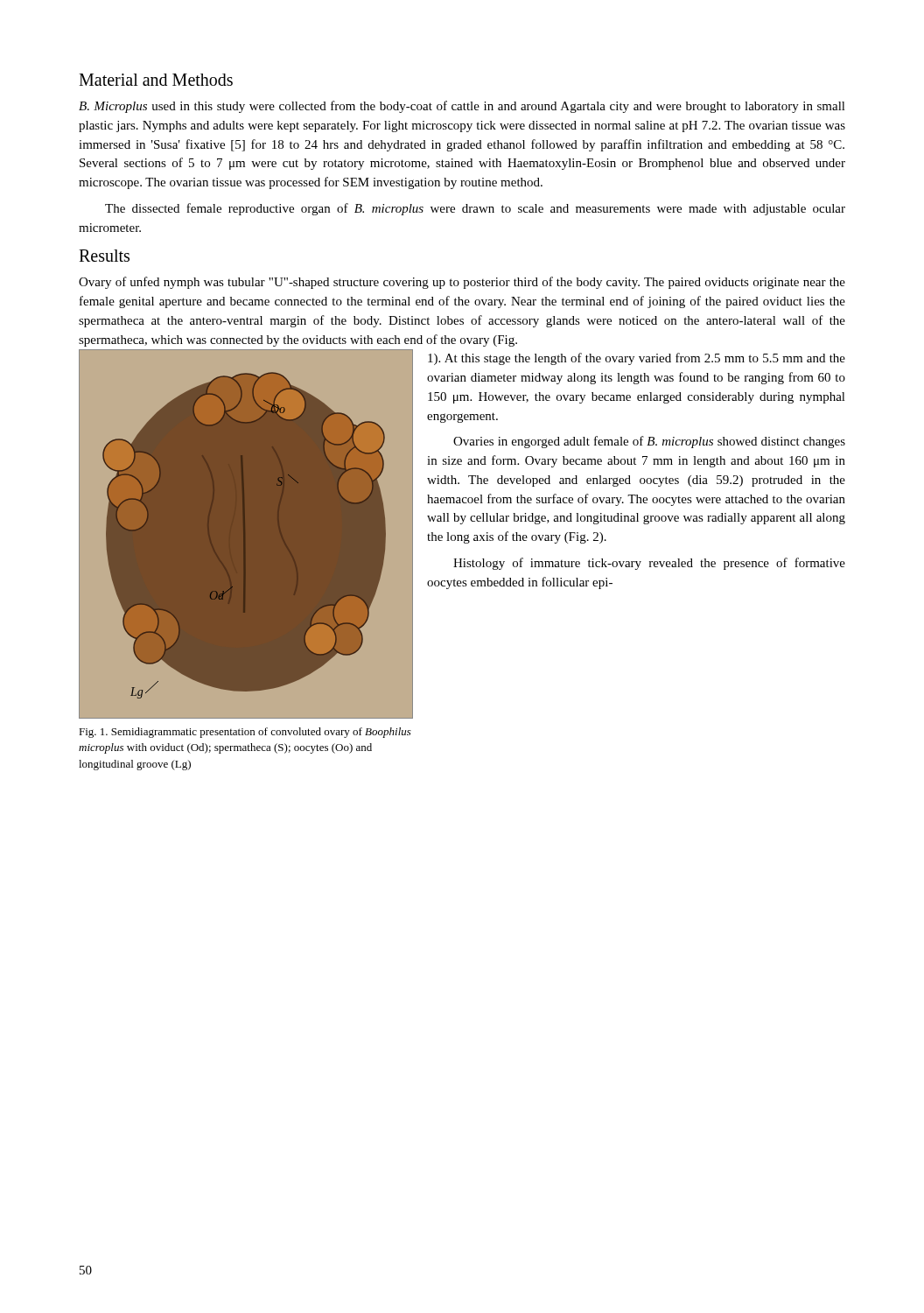
Task: Locate the block of text that opens with "1). At this"
Action: tap(636, 387)
